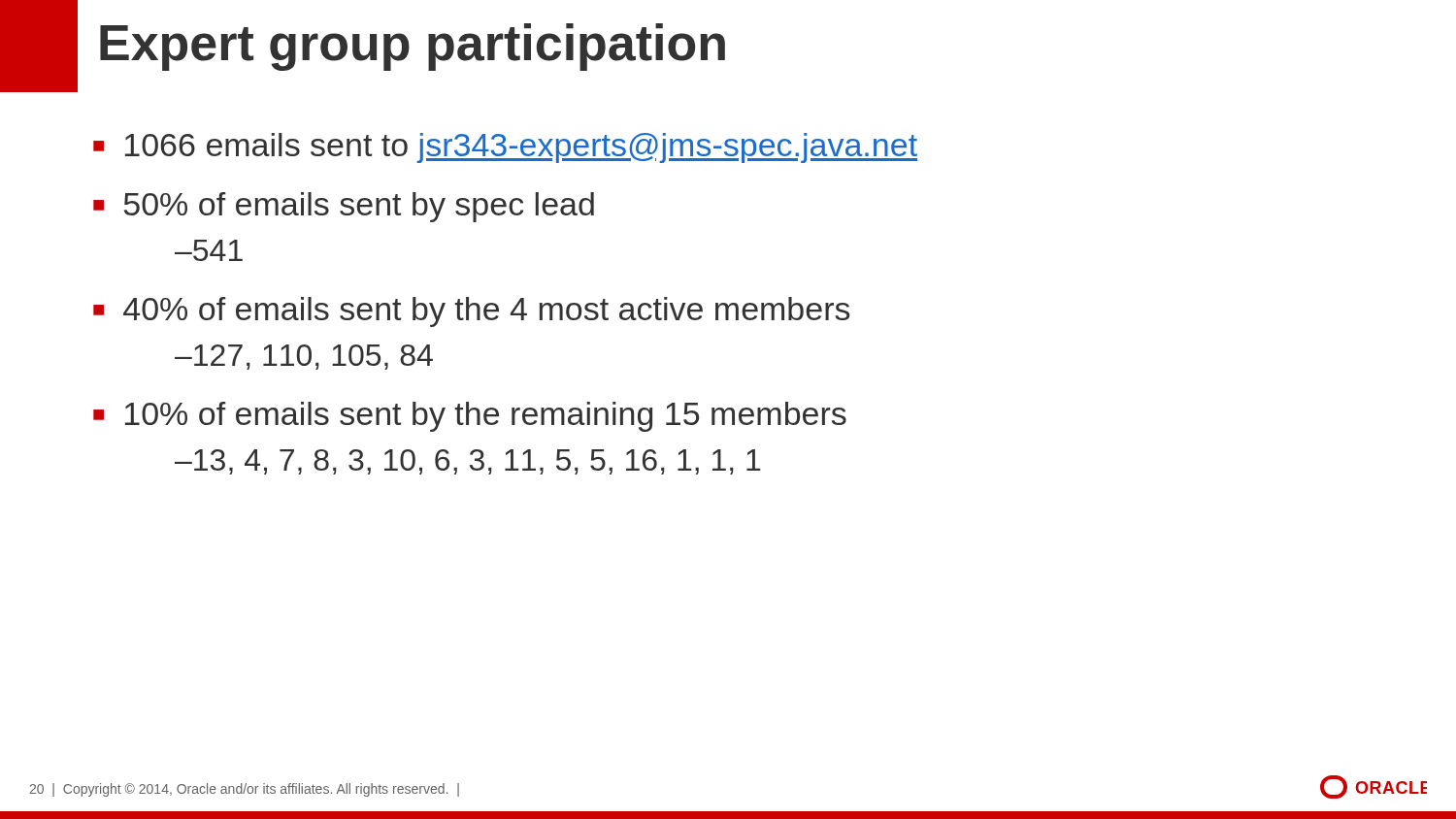
Task: Point to the element starting "–127, 110, 105, 84"
Action: 304,355
